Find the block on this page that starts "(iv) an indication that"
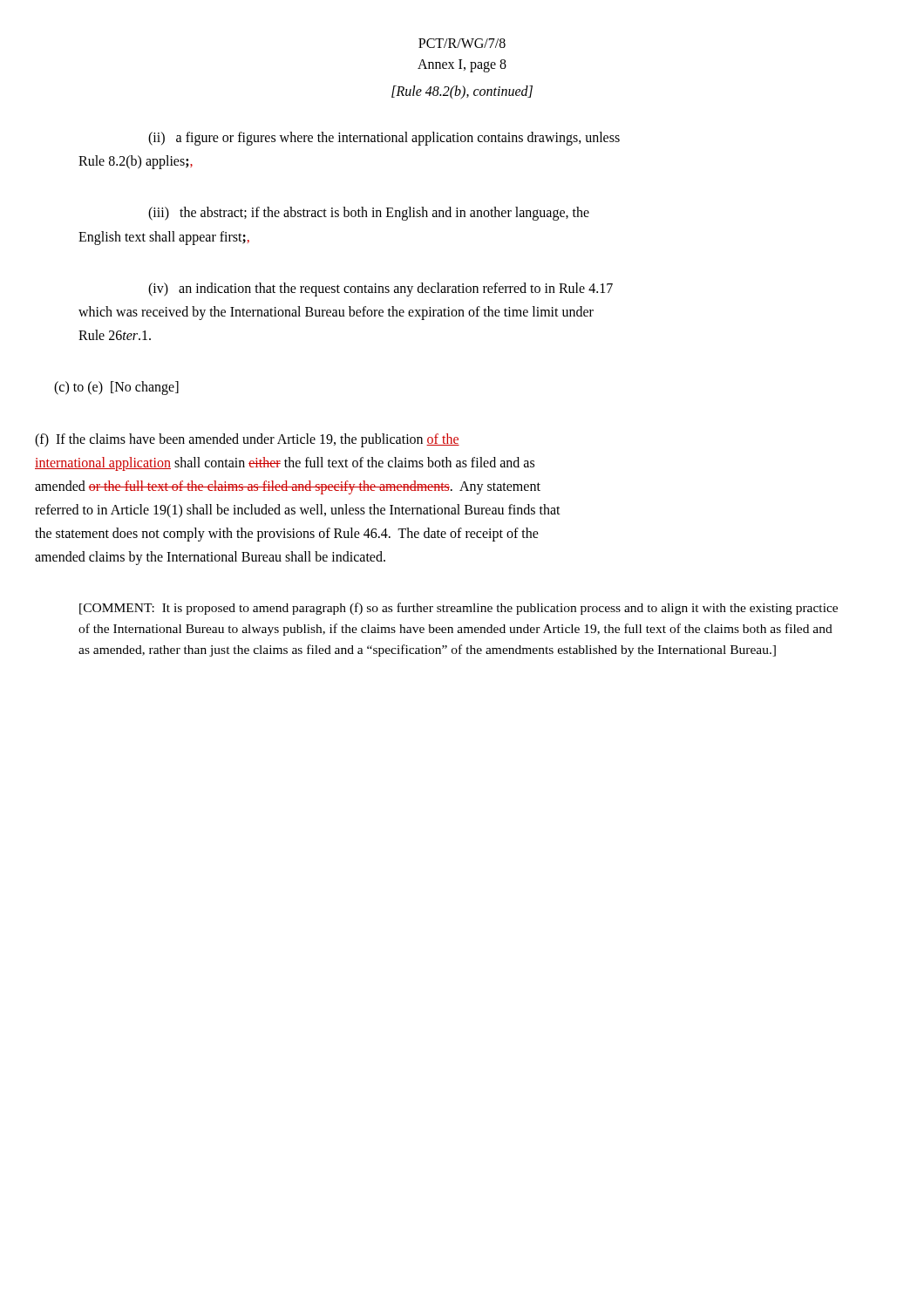Viewport: 924px width, 1308px height. click(x=462, y=312)
